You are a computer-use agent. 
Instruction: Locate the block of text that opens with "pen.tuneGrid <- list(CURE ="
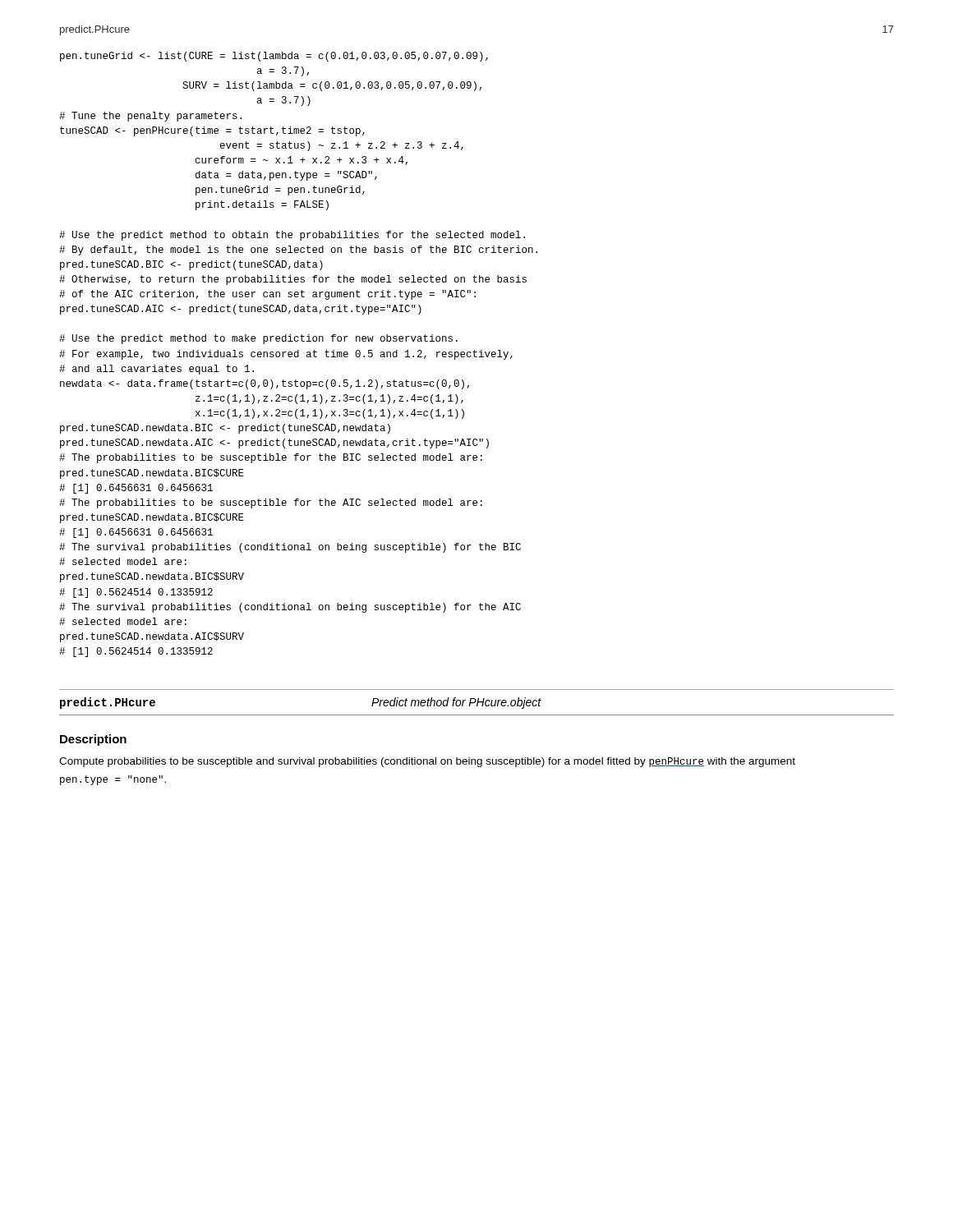(x=476, y=354)
